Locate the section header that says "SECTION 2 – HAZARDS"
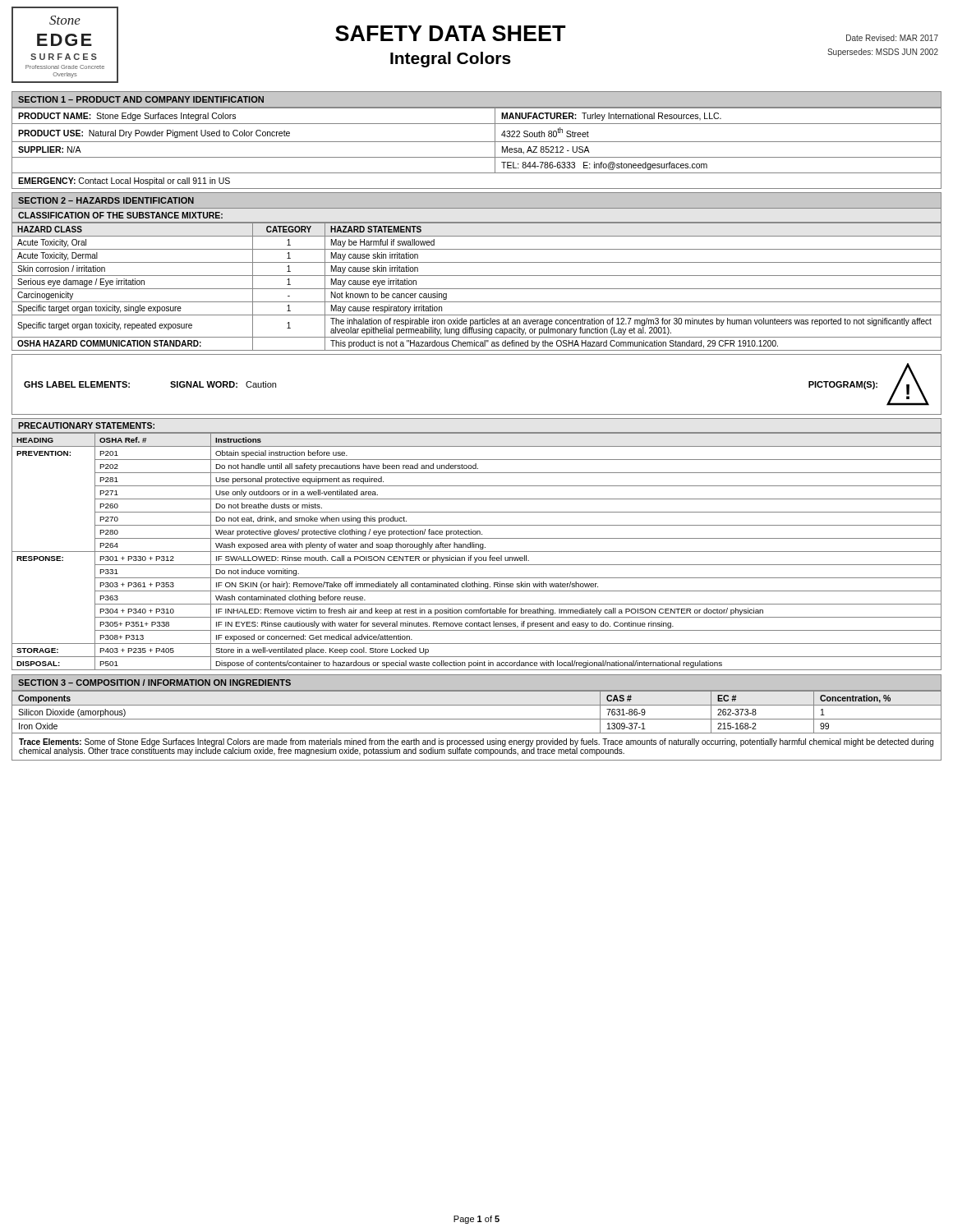Viewport: 953px width, 1232px height. 106,200
